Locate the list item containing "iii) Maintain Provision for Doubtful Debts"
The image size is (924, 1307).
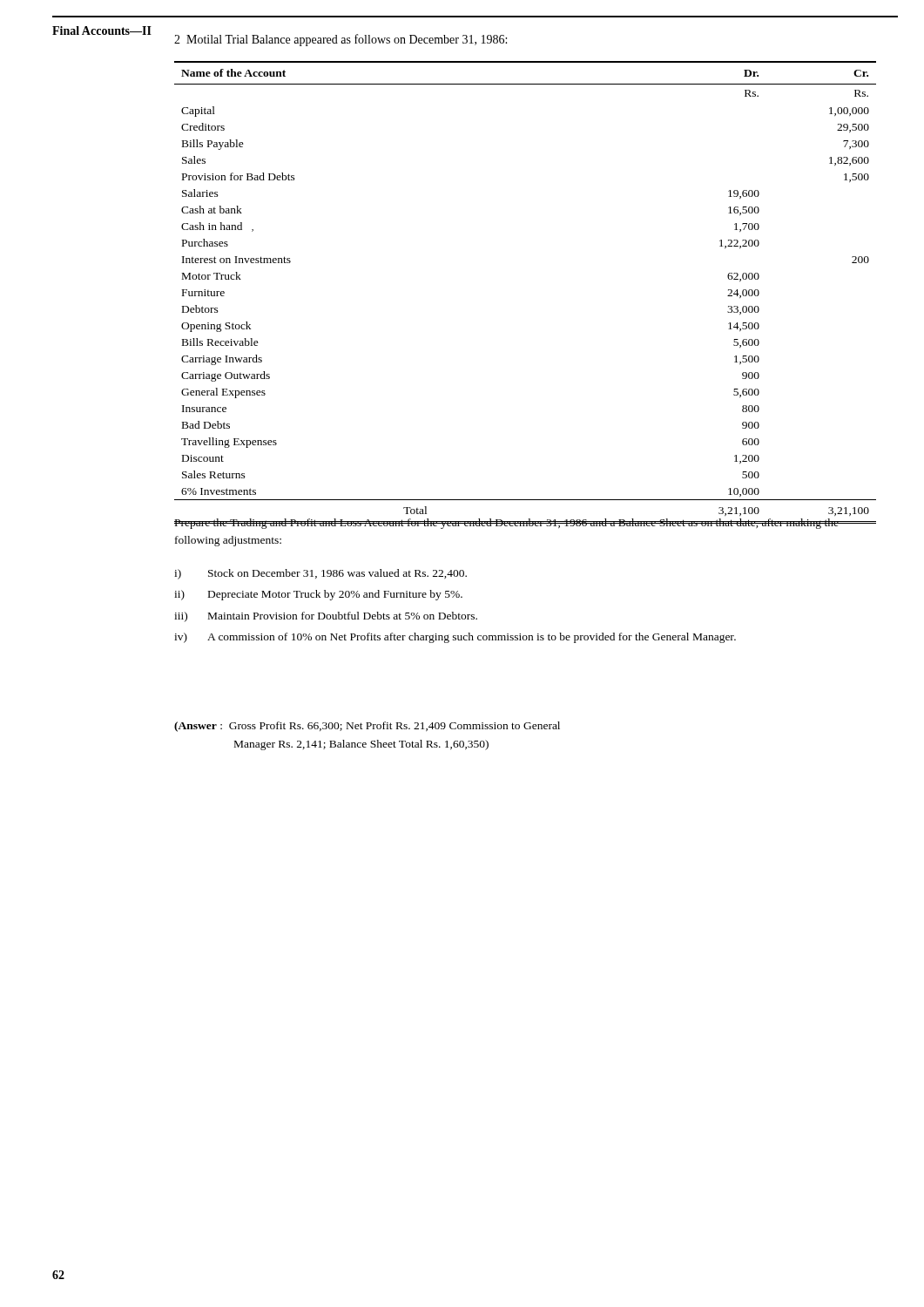point(326,617)
